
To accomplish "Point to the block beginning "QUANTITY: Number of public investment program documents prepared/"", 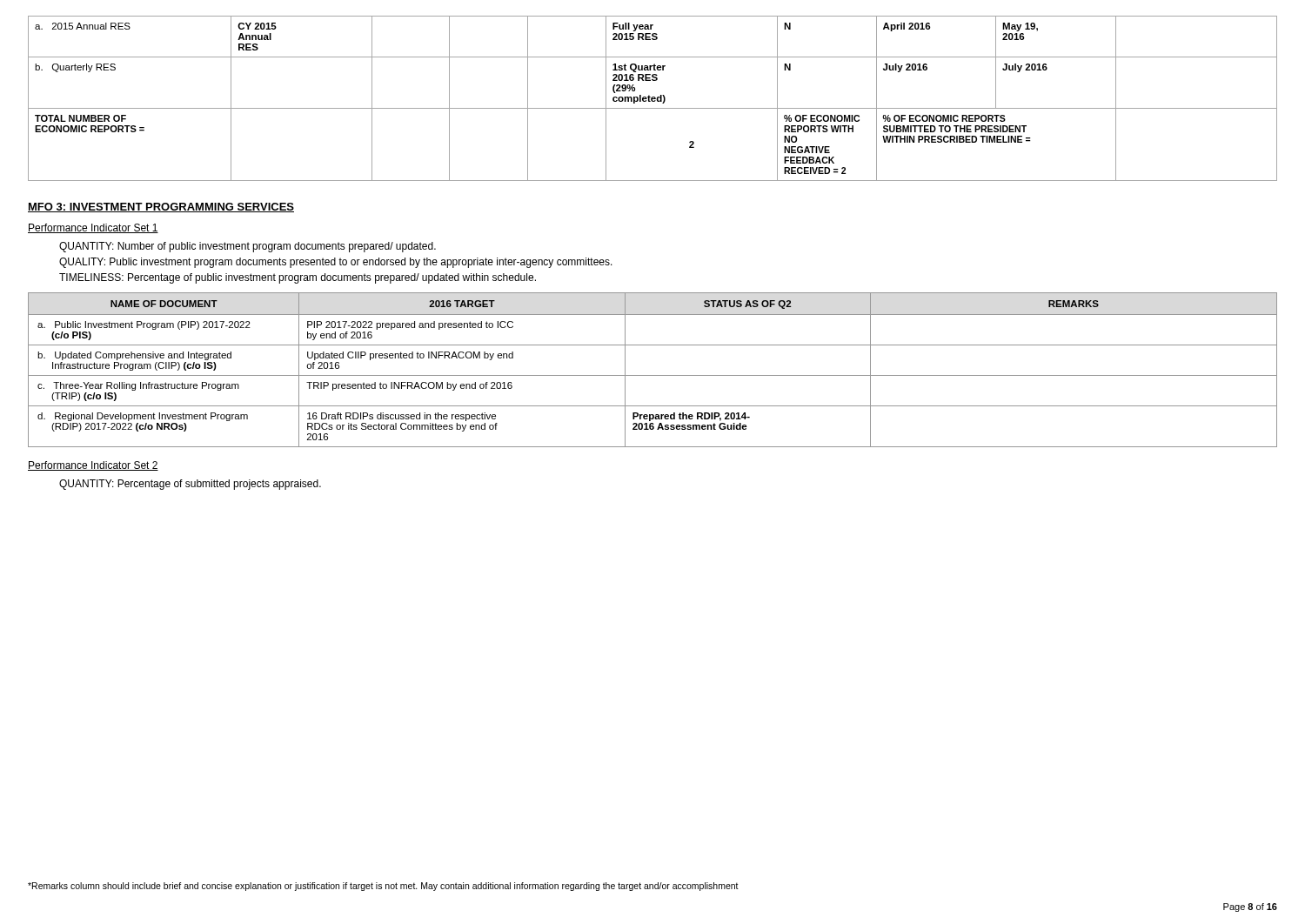I will pos(248,246).
